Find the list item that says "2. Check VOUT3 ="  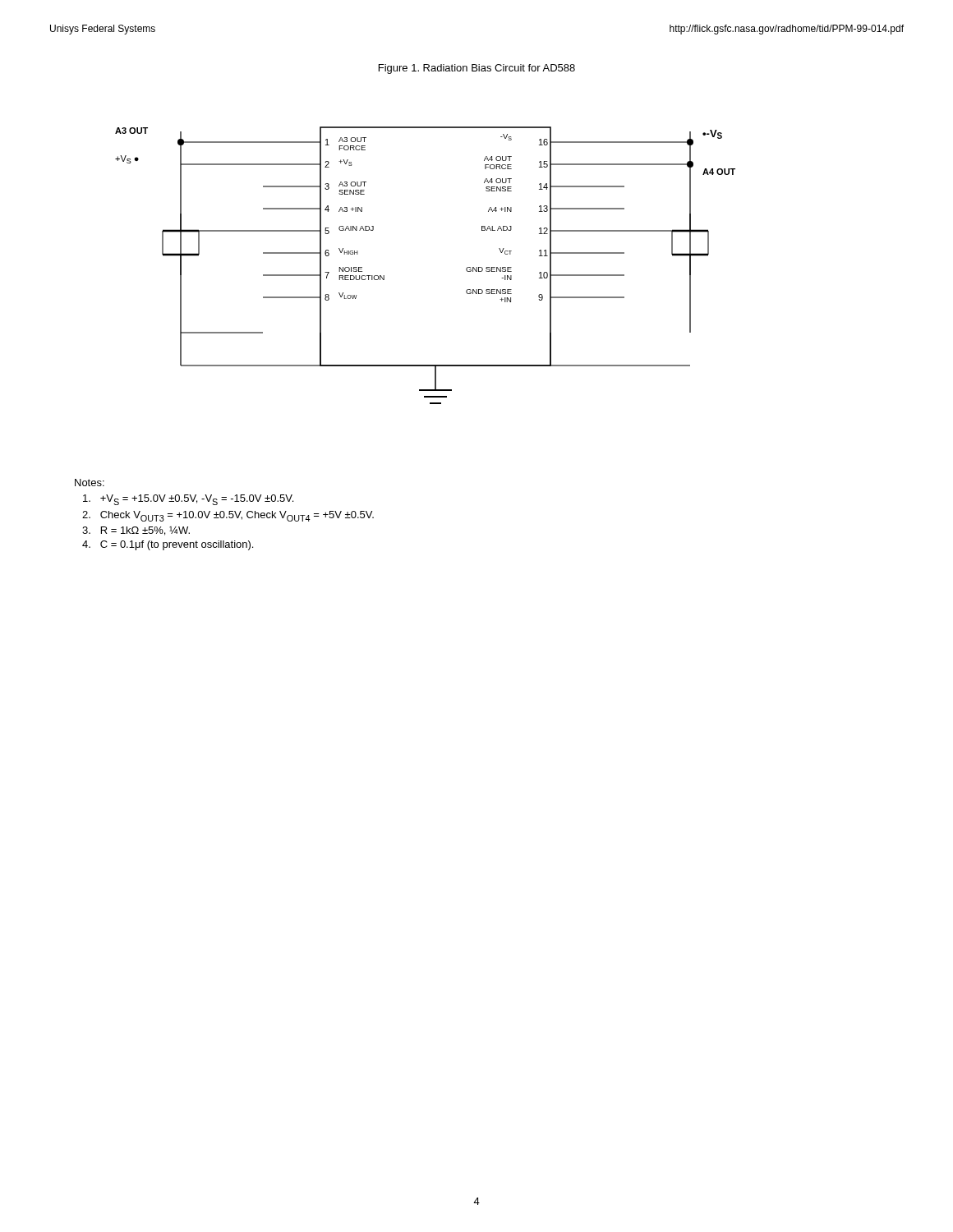tap(228, 515)
